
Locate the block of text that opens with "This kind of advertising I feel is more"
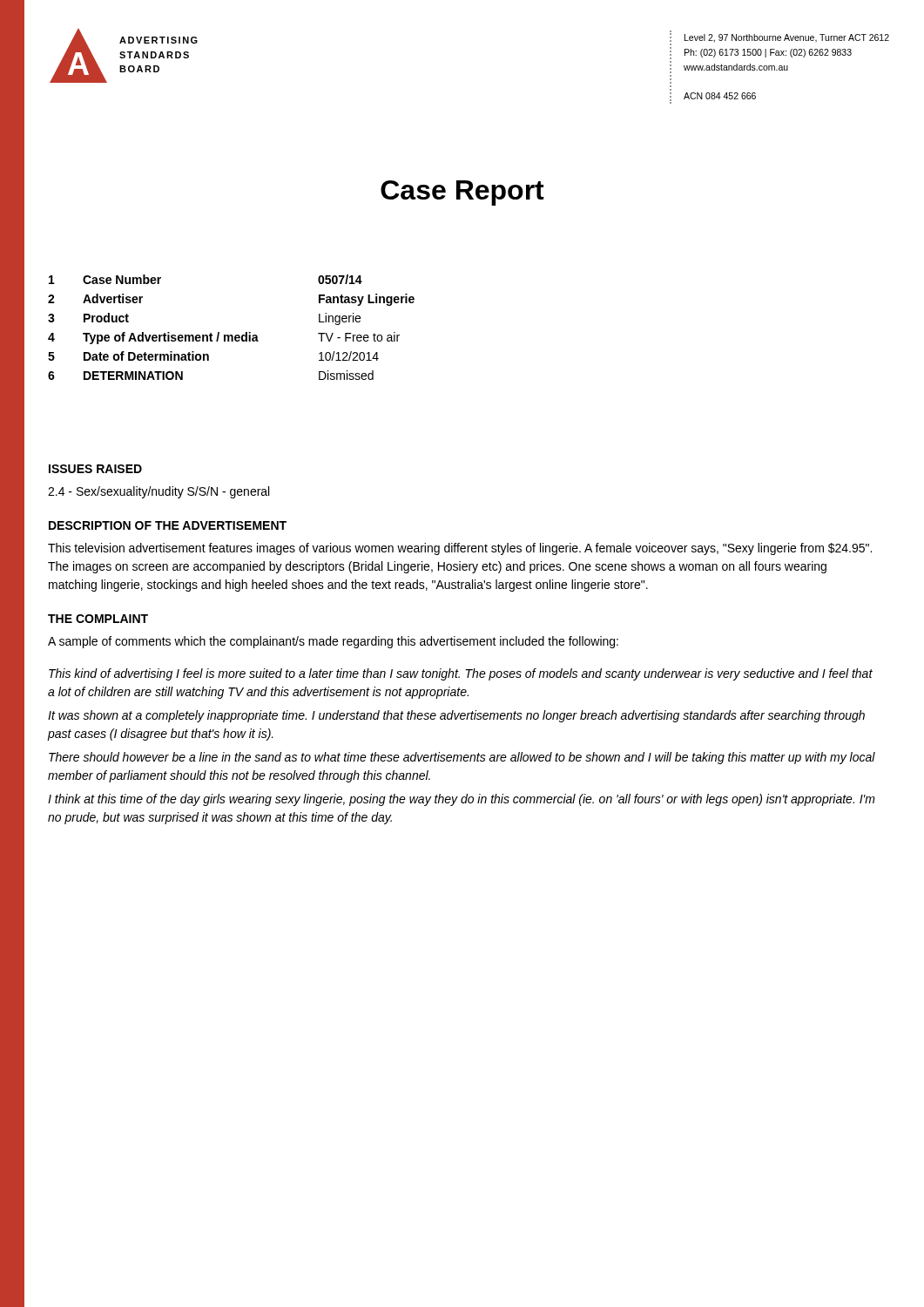pos(460,683)
